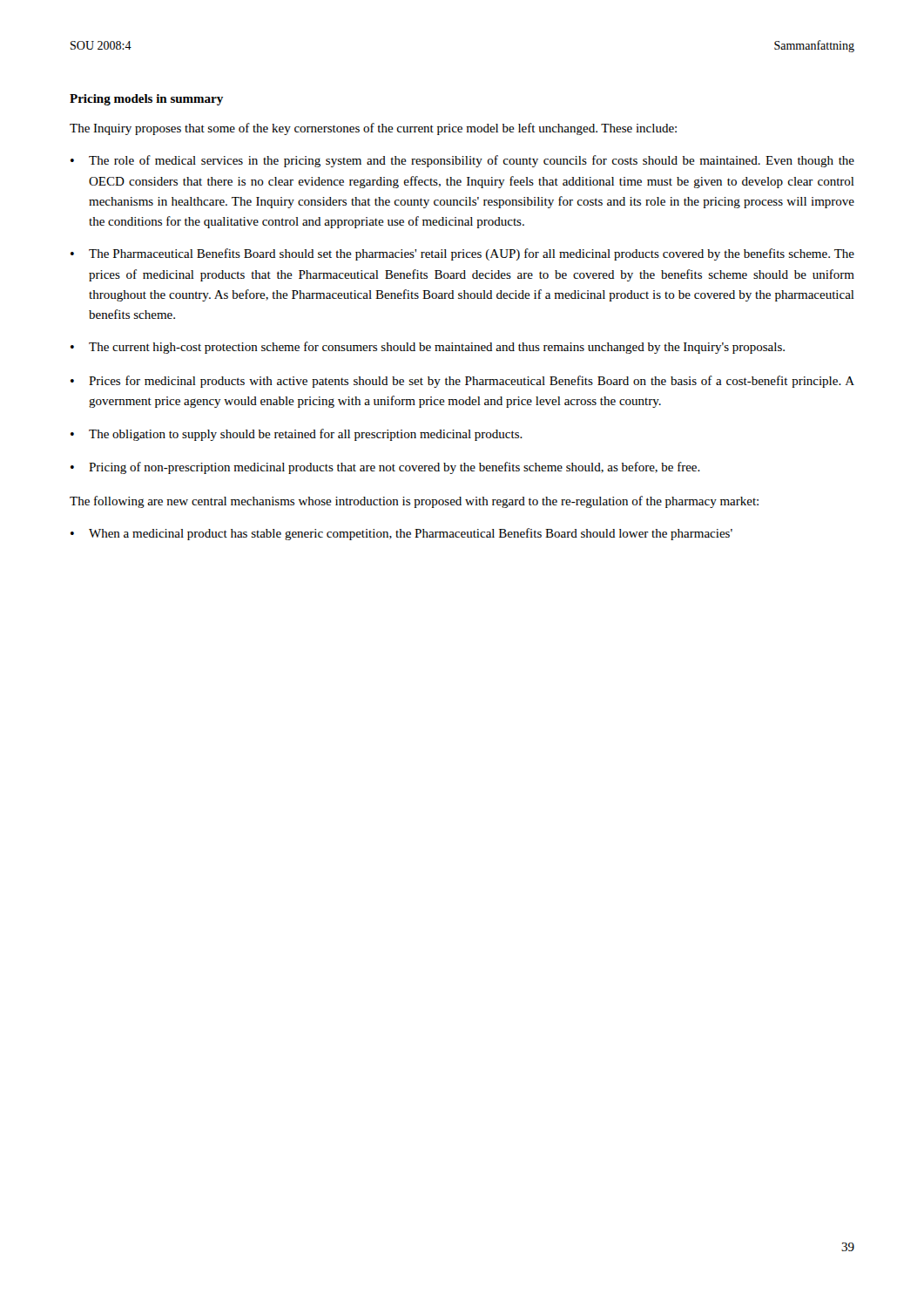Find the block starting "• Prices for"
924x1307 pixels.
click(x=462, y=391)
